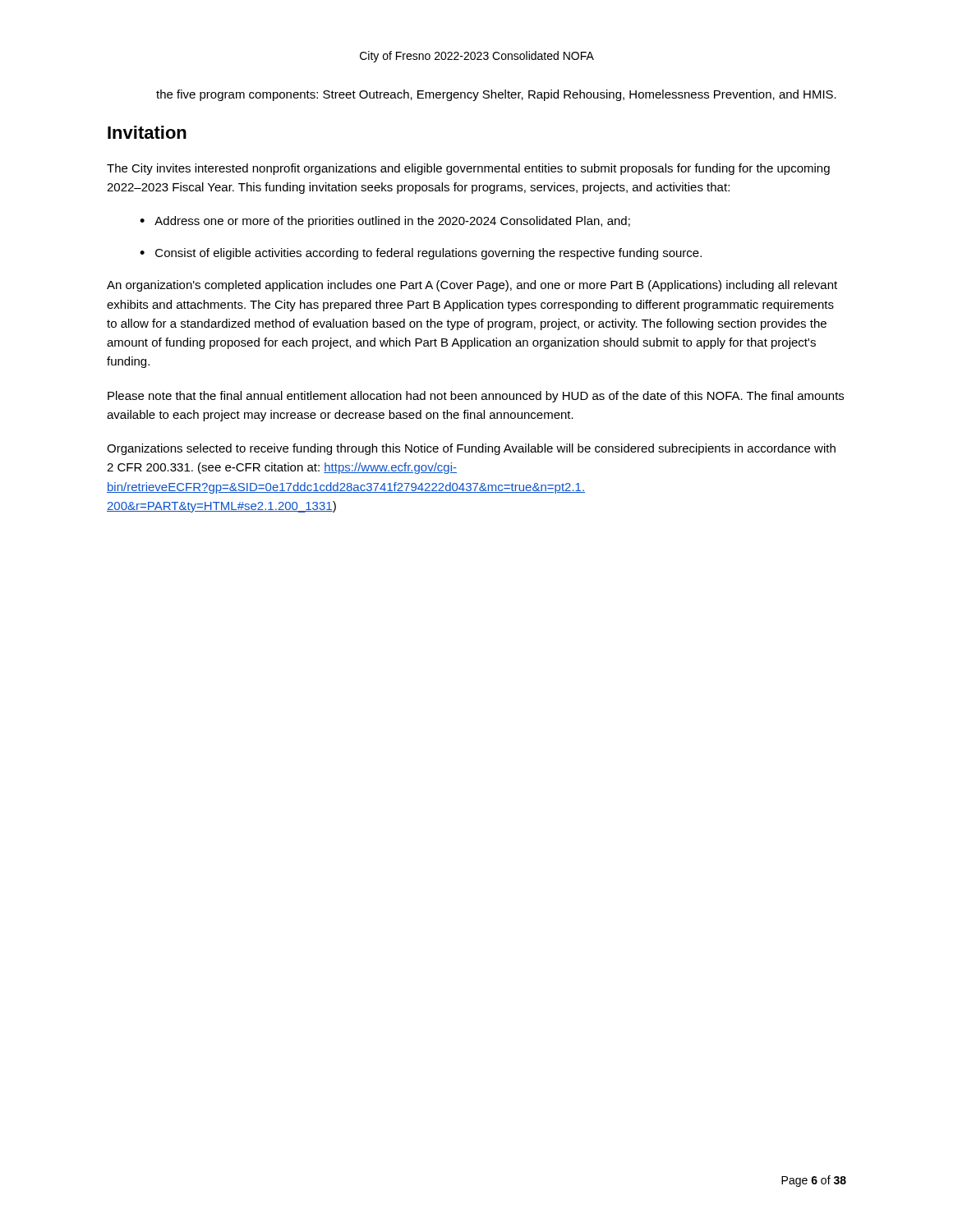Select the text block that says "Please note that the"
The image size is (953, 1232).
pyautogui.click(x=476, y=405)
